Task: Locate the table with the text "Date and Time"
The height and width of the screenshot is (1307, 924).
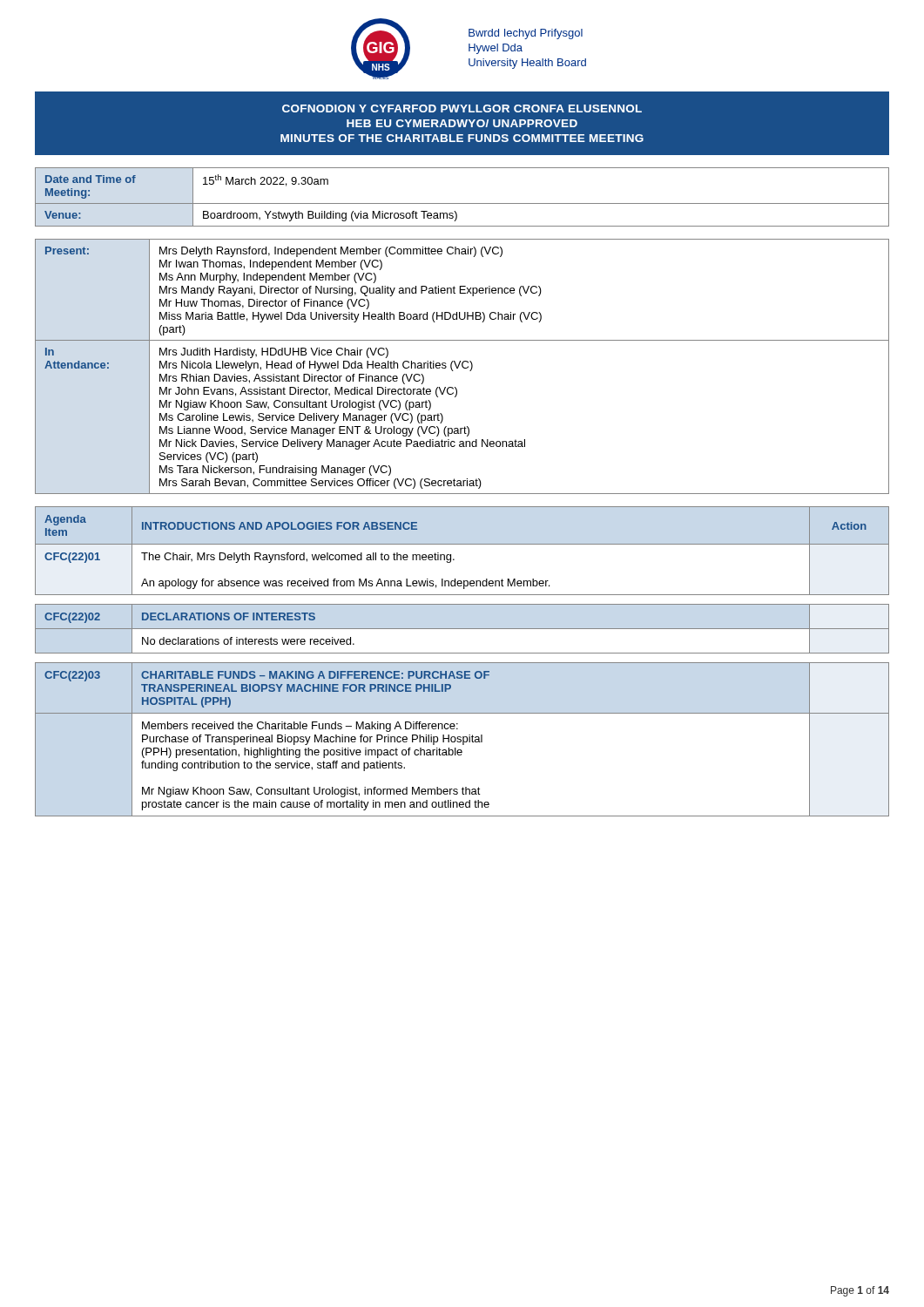Action: click(462, 197)
